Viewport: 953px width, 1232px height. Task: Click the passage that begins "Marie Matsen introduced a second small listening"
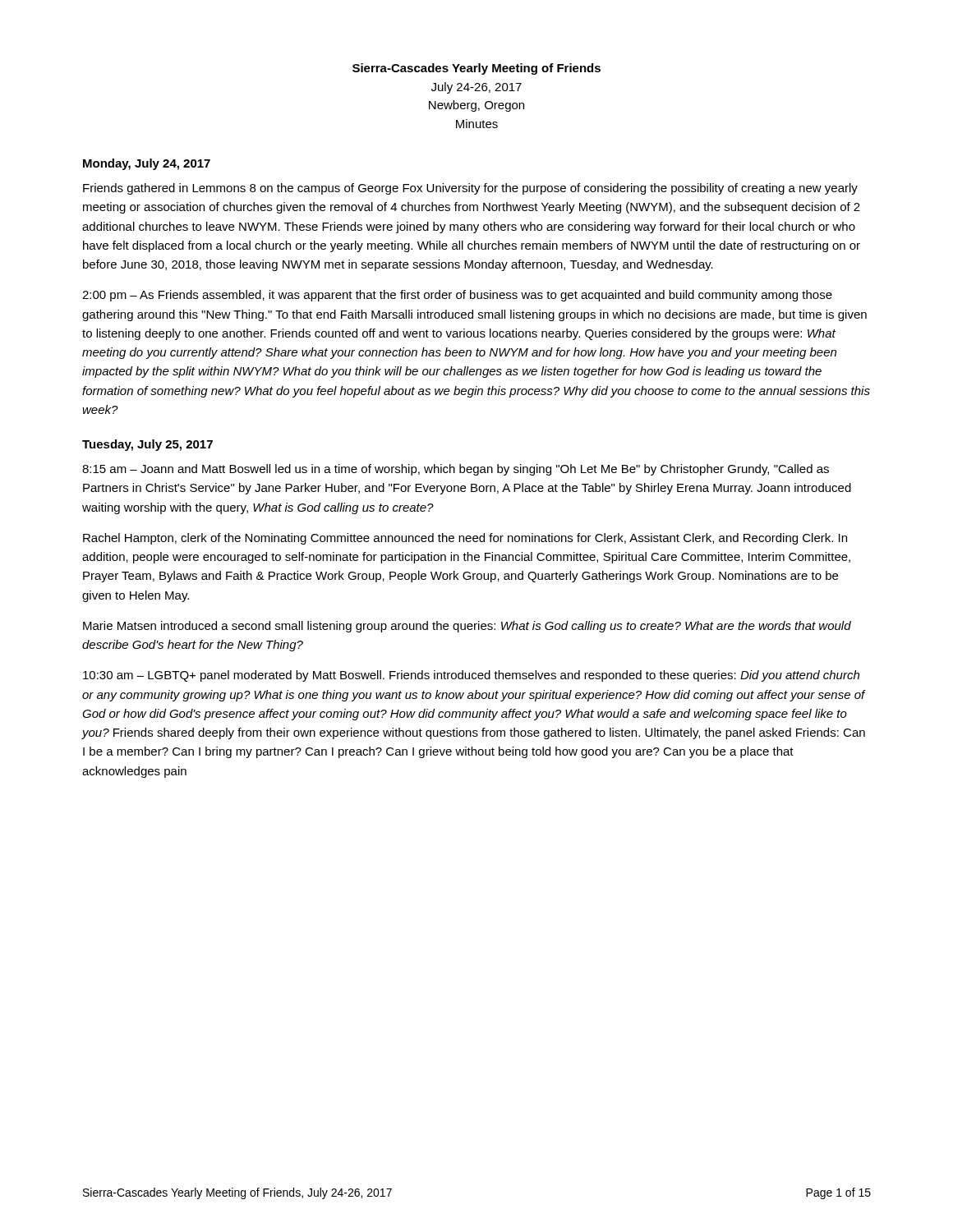tap(466, 635)
